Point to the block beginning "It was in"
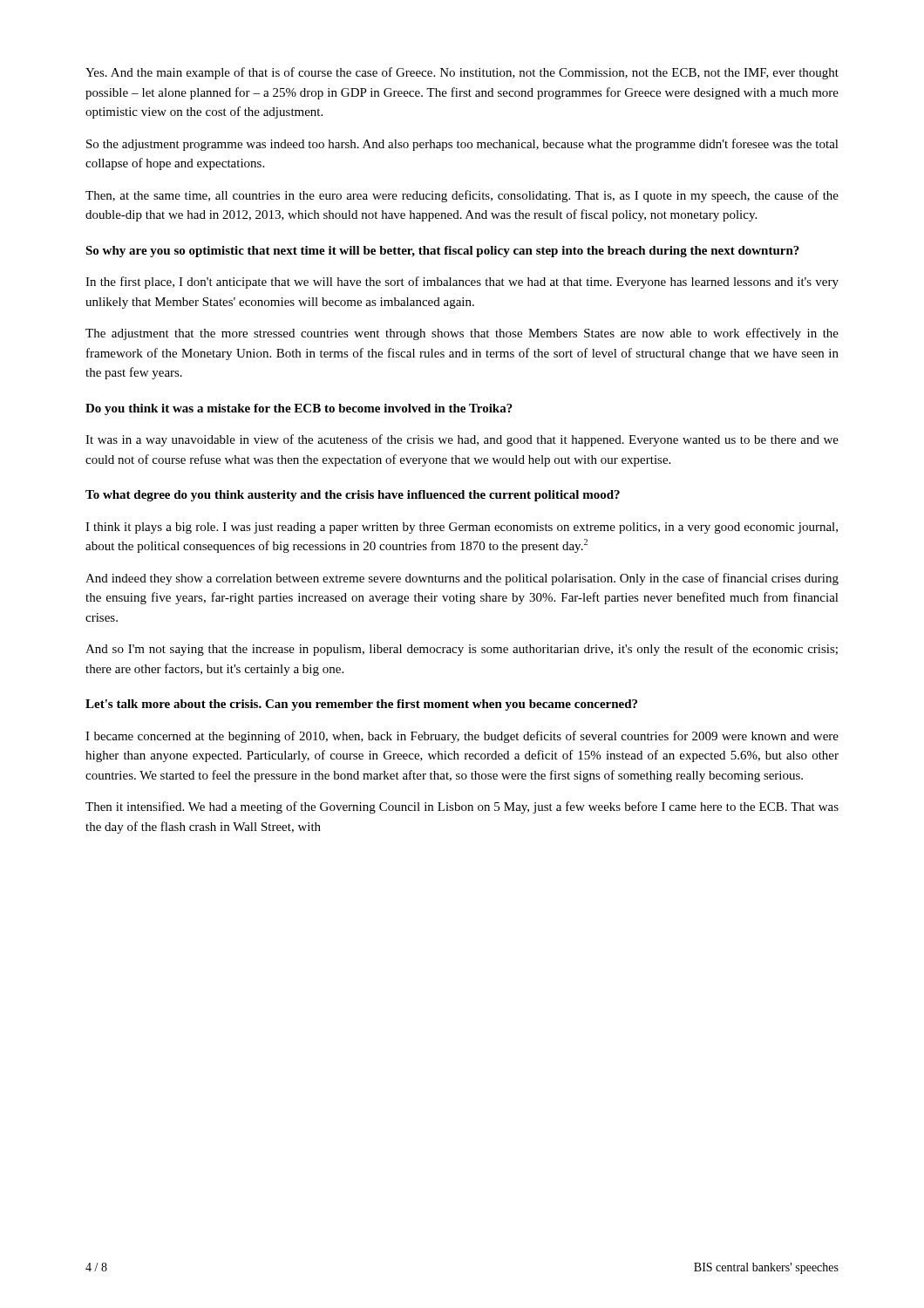Screen dimensions: 1308x924 click(x=462, y=449)
